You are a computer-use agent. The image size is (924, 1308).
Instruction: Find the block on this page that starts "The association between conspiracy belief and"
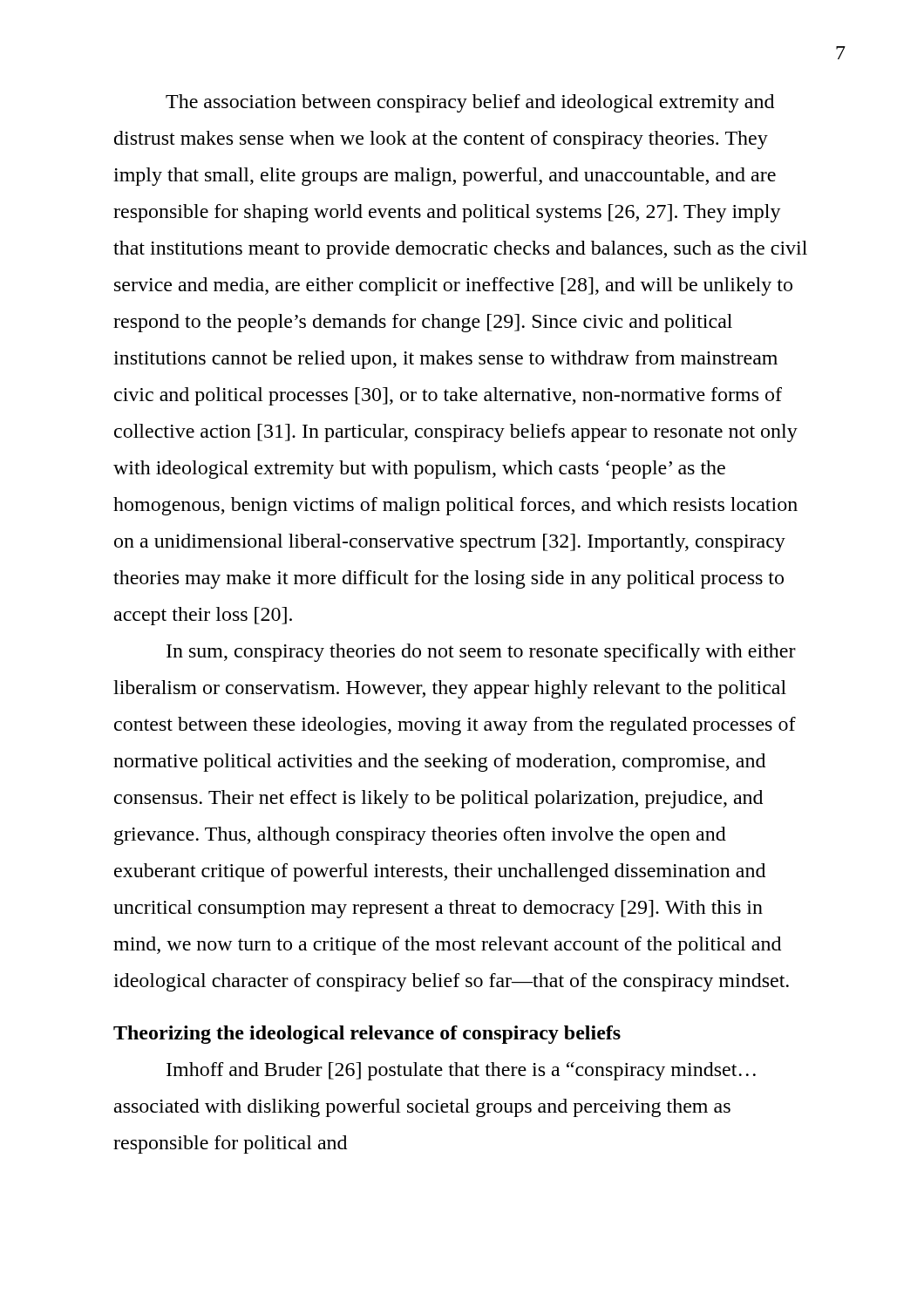460,358
